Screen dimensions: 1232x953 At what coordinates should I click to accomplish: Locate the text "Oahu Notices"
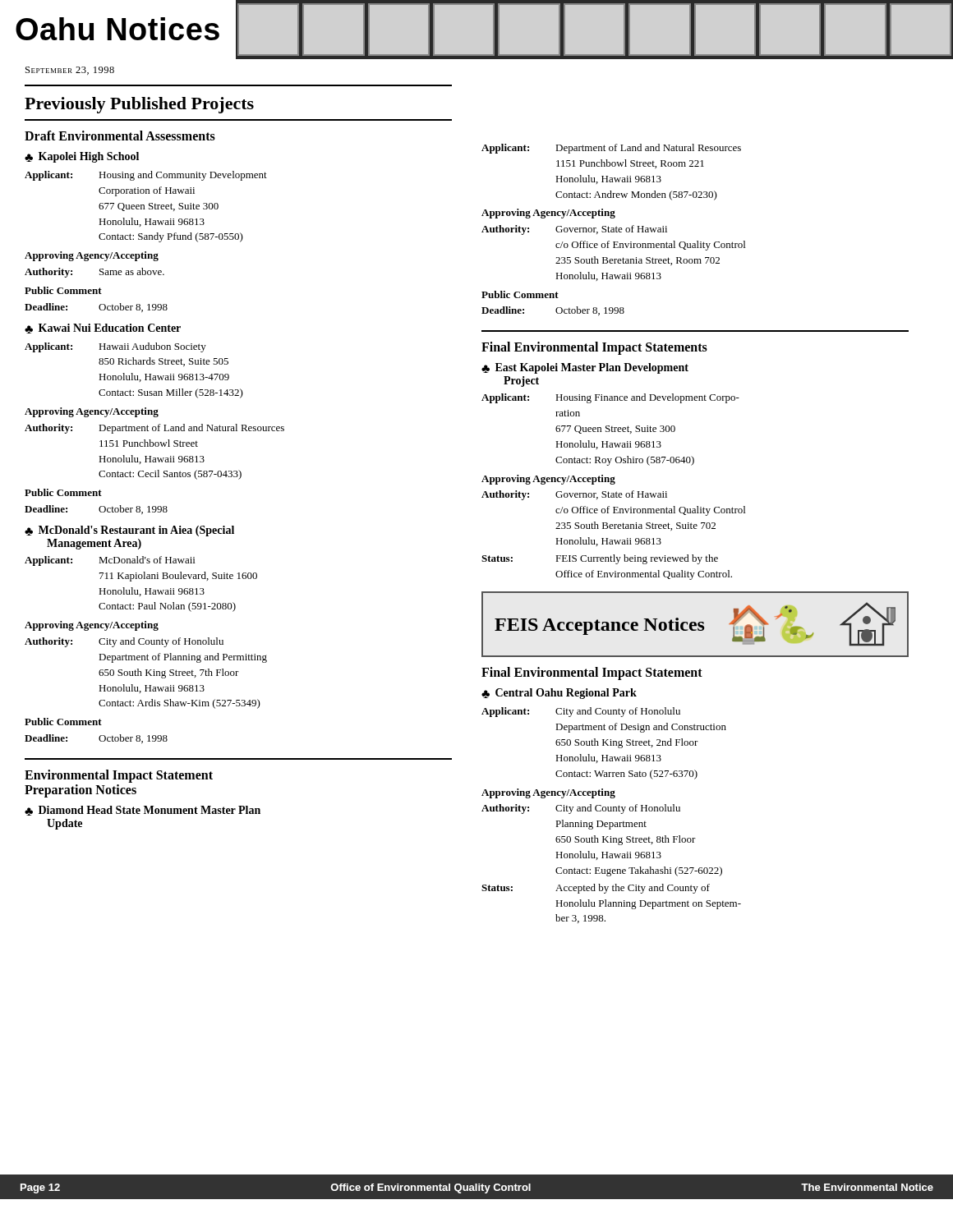(x=476, y=30)
